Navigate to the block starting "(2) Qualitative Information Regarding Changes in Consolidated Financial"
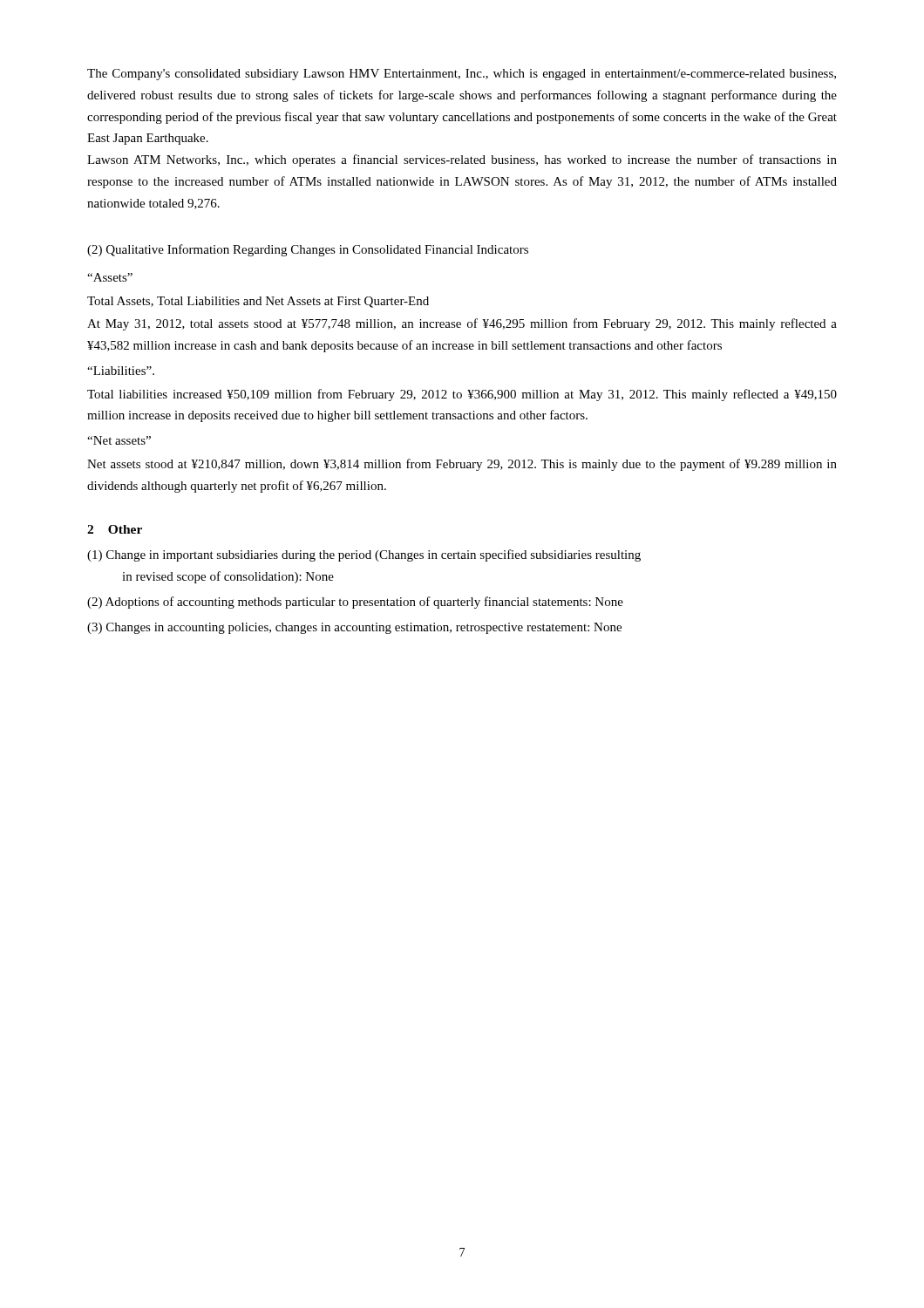This screenshot has height=1308, width=924. click(308, 250)
